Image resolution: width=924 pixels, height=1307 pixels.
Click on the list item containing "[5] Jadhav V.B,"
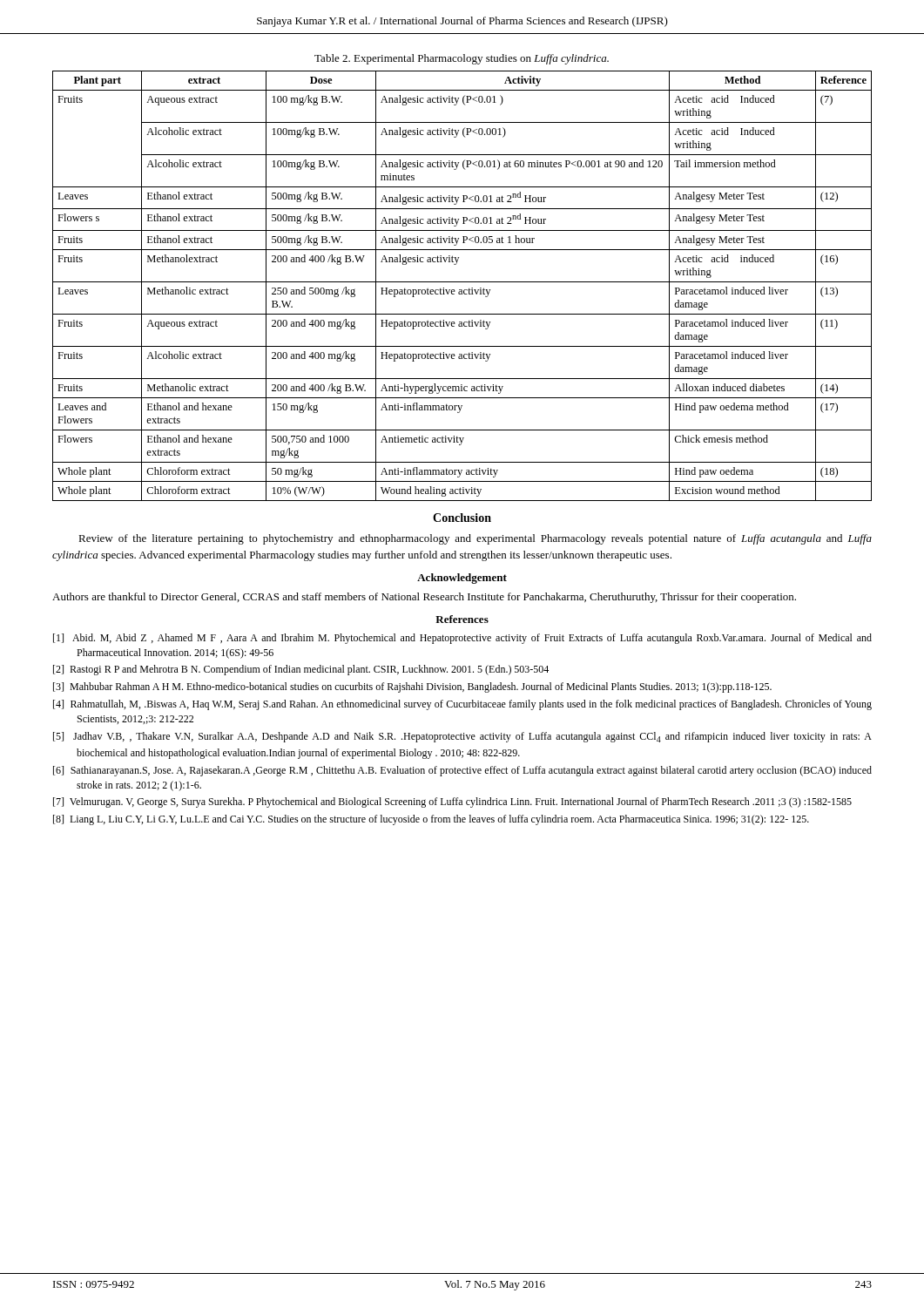tap(462, 744)
